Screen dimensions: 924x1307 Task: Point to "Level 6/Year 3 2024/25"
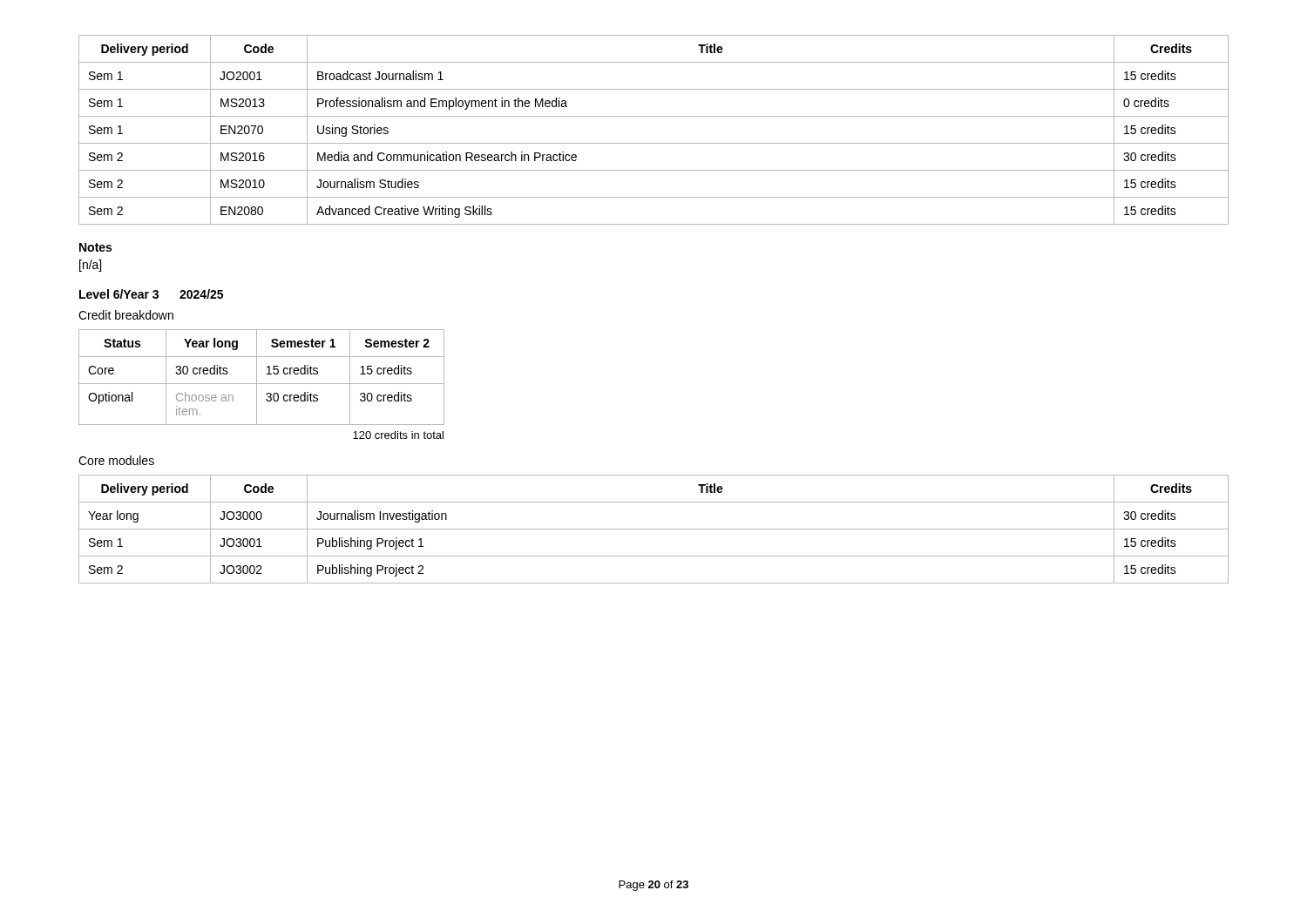coord(151,294)
